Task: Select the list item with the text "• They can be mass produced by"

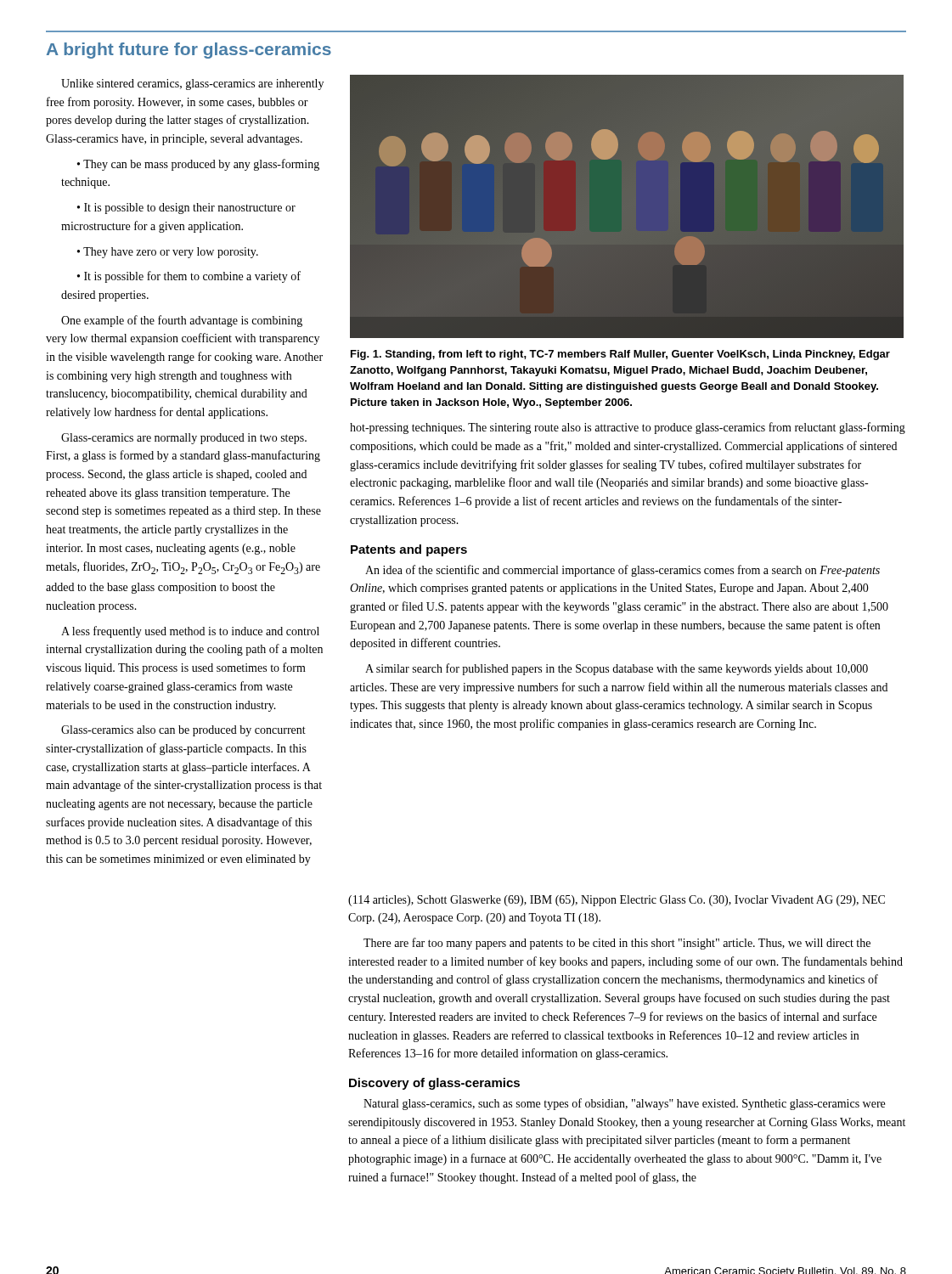Action: point(186,174)
